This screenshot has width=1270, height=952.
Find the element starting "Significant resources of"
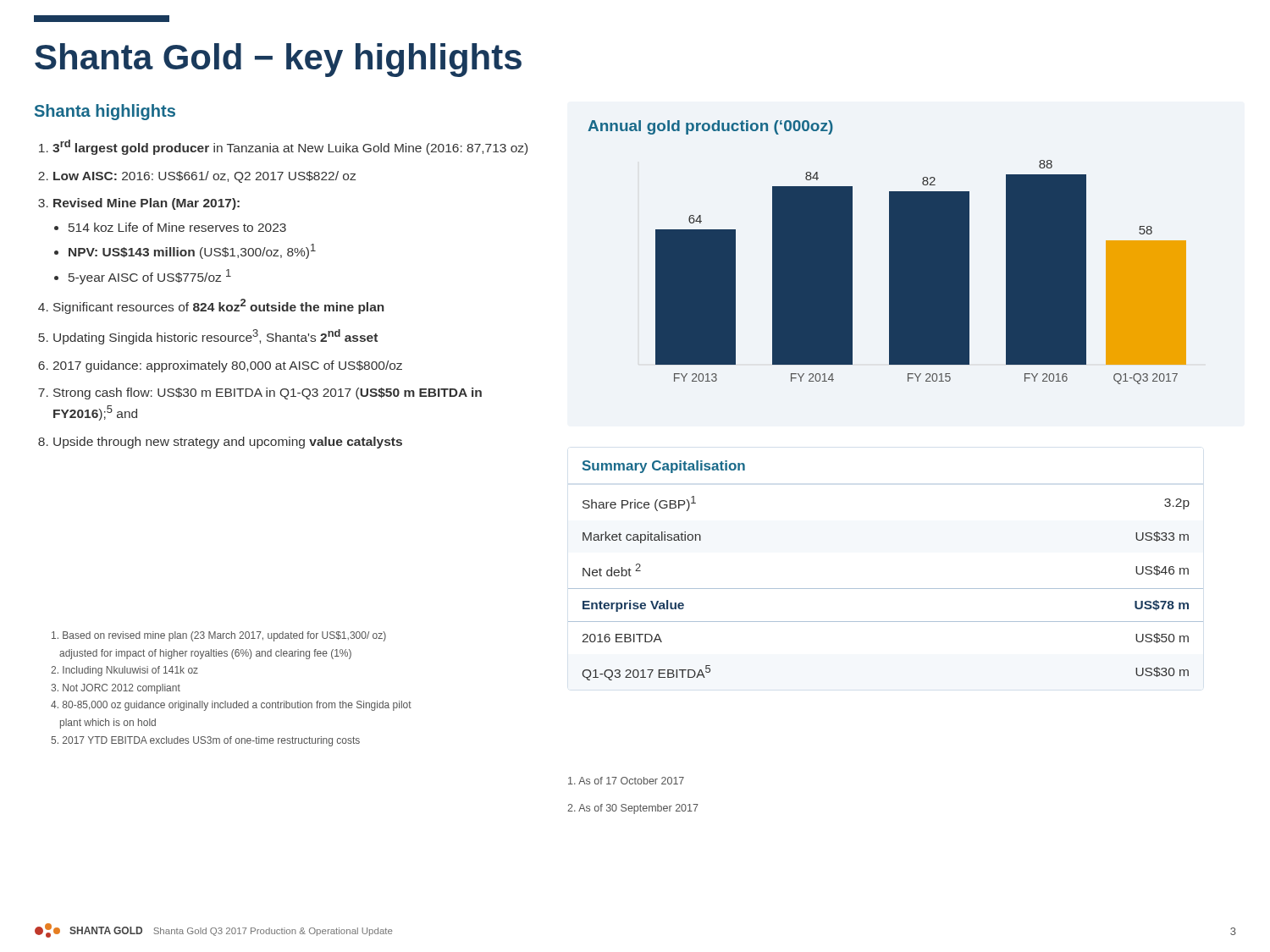219,305
